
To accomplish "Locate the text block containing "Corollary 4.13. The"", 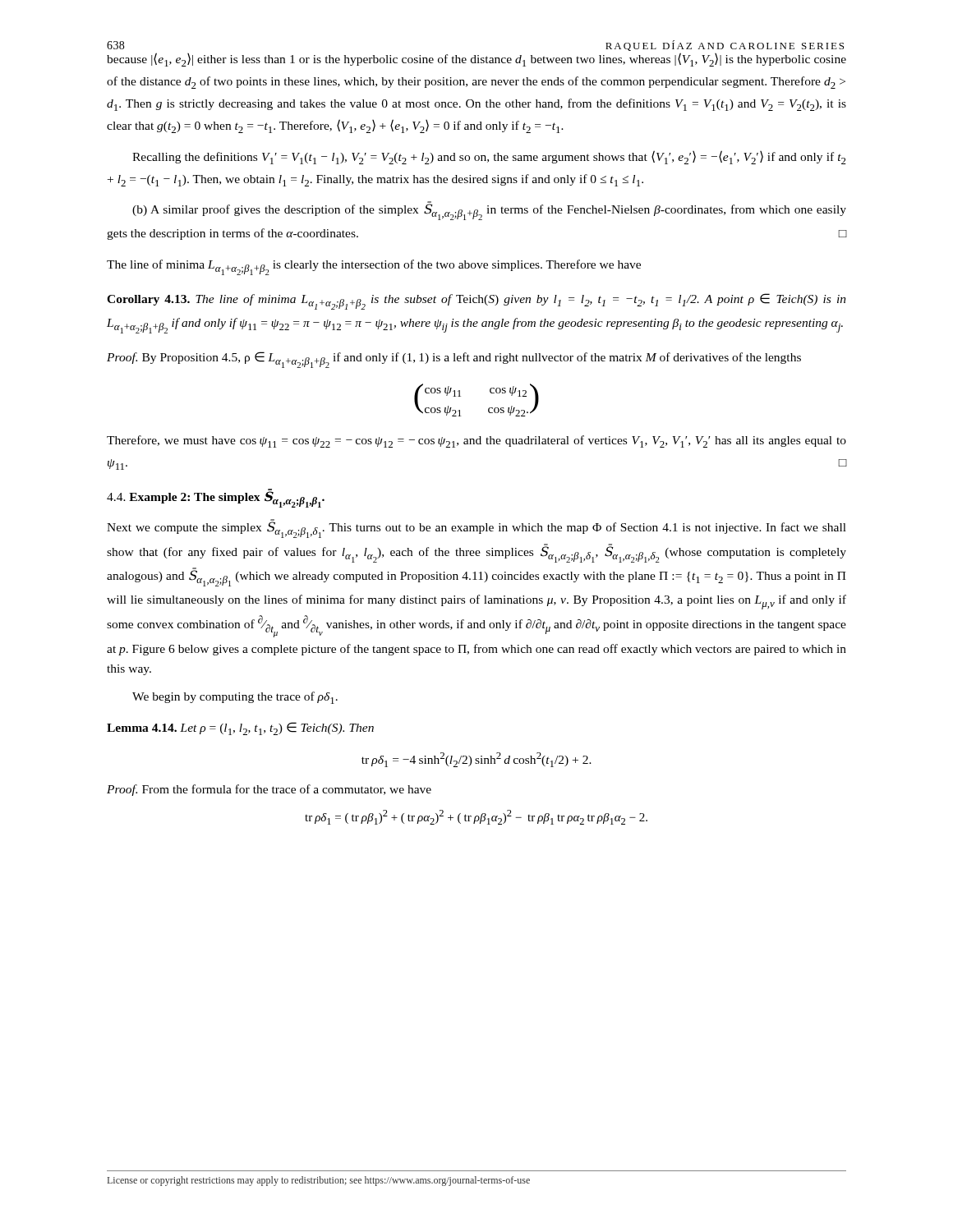I will pyautogui.click(x=476, y=313).
